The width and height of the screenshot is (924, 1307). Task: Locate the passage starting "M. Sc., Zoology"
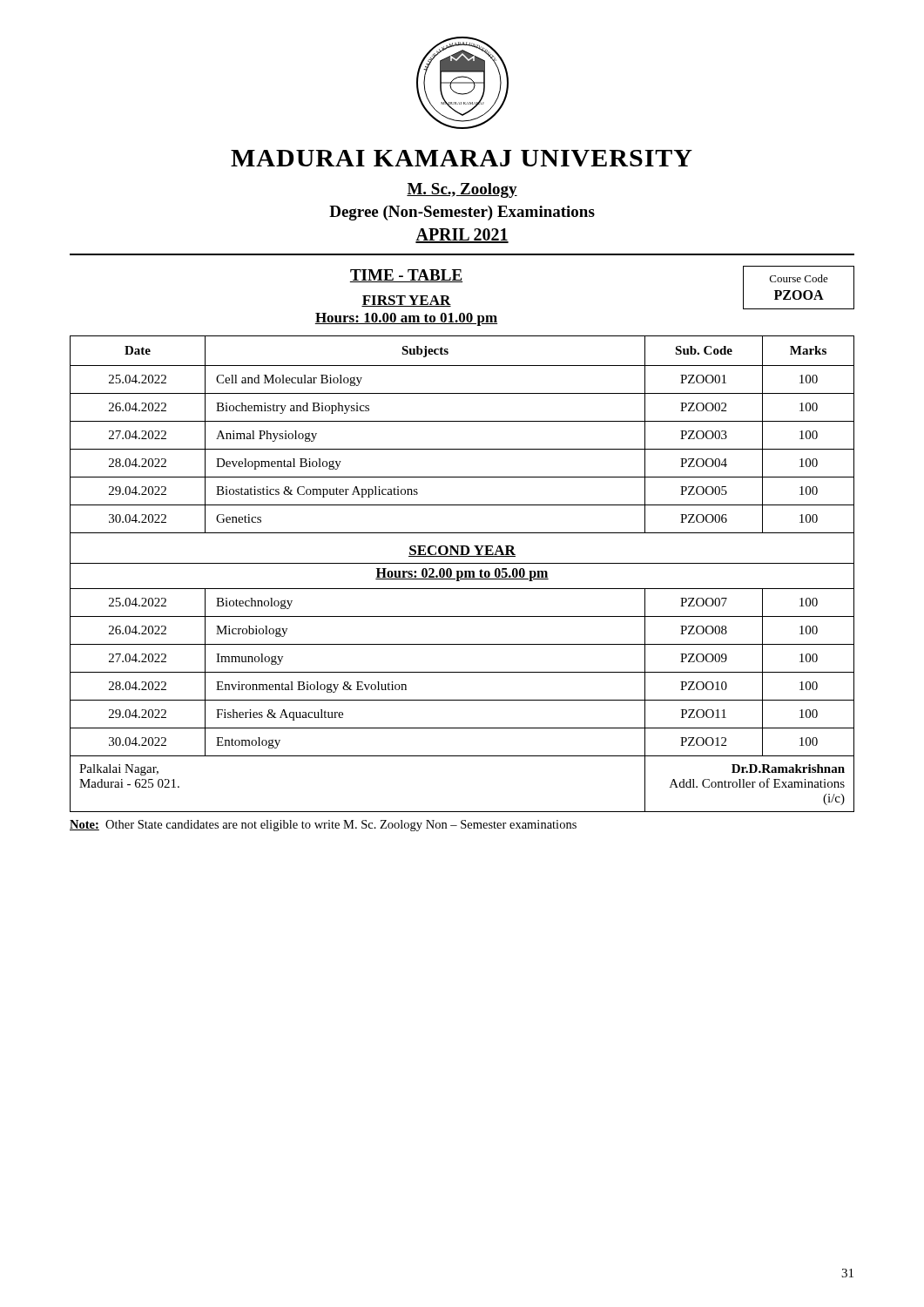click(462, 189)
